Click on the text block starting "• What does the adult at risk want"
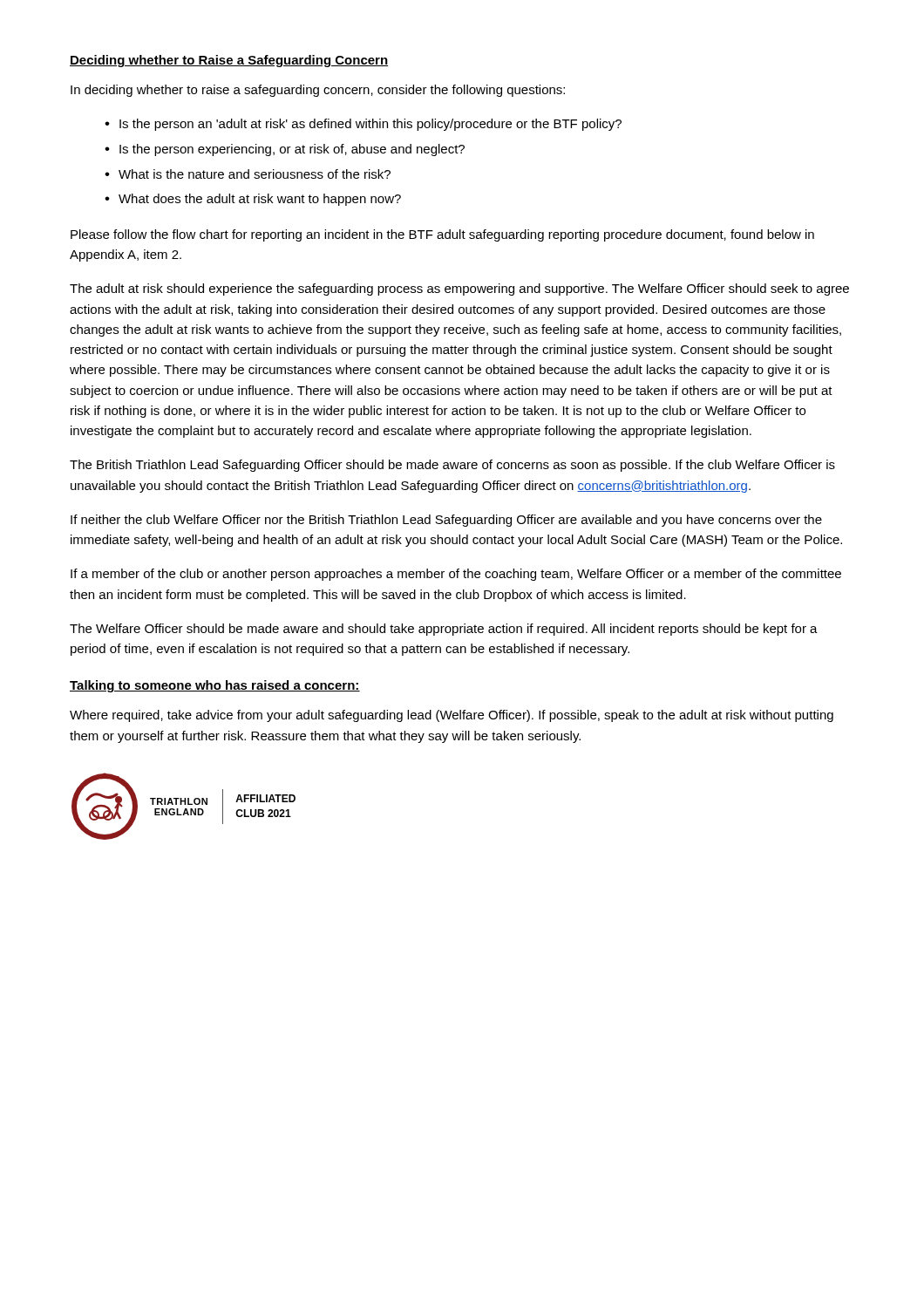 tap(253, 200)
